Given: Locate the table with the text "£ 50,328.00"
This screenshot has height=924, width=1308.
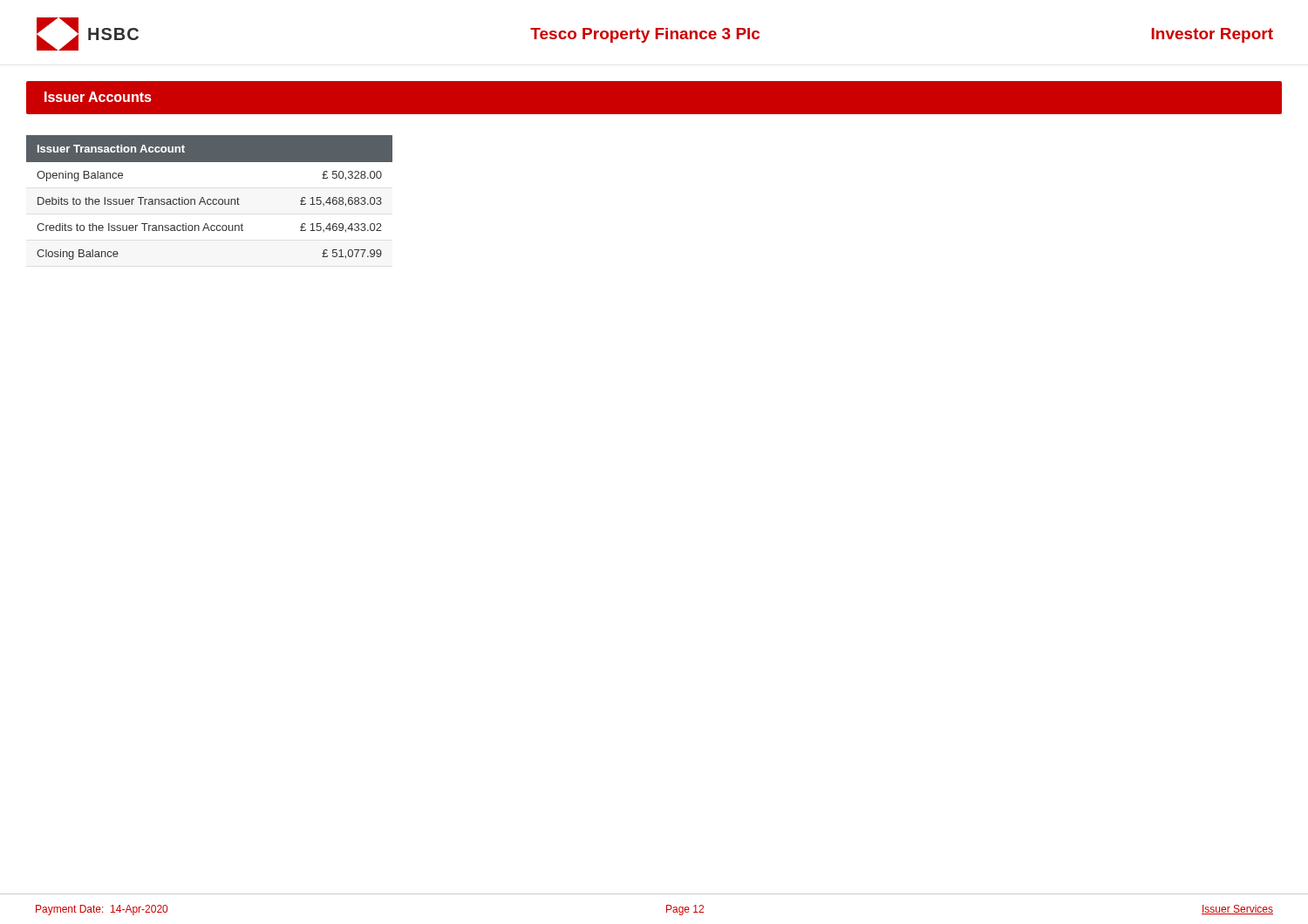Looking at the screenshot, I should 209,201.
